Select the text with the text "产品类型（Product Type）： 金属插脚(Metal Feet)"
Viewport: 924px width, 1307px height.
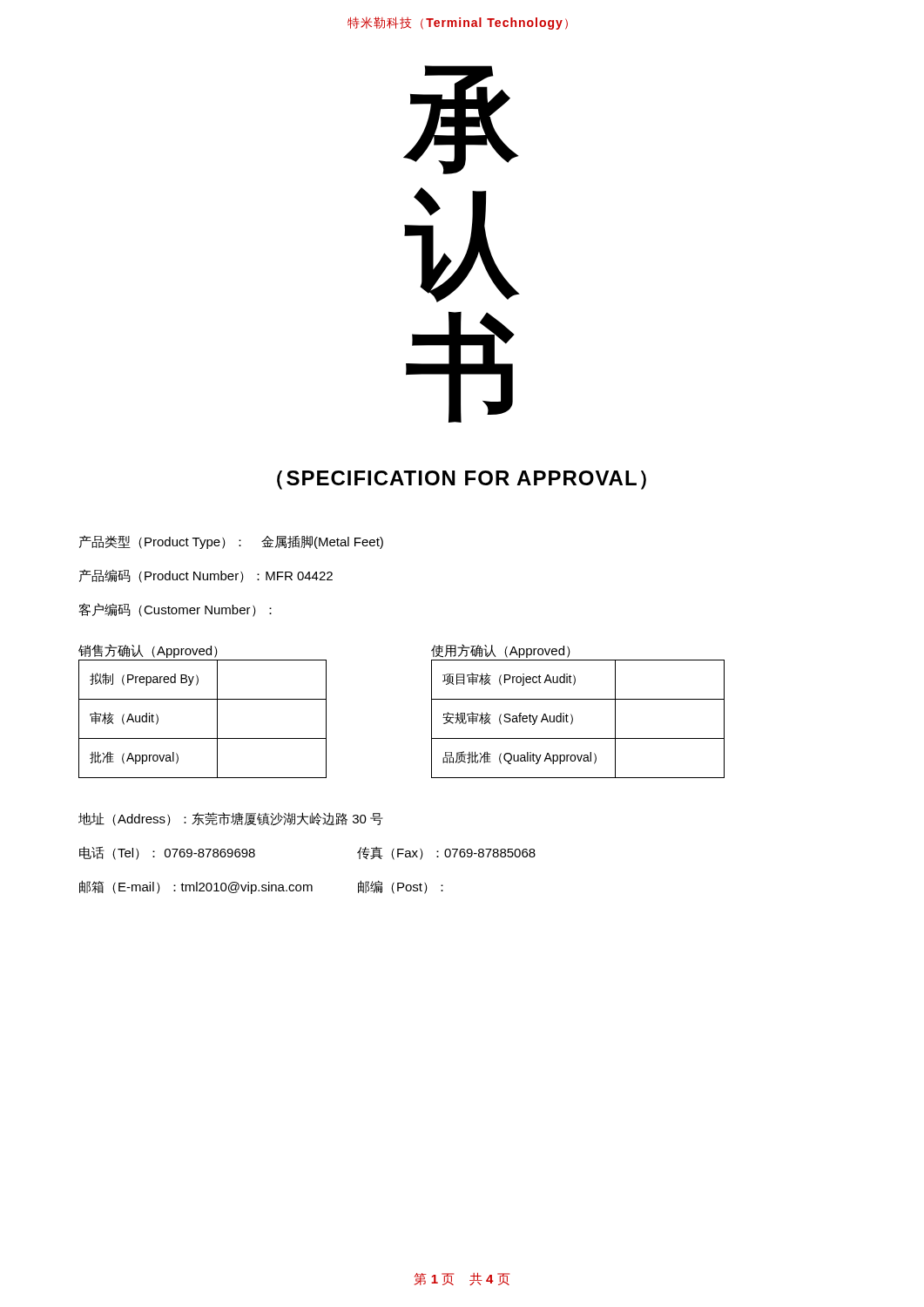[231, 541]
